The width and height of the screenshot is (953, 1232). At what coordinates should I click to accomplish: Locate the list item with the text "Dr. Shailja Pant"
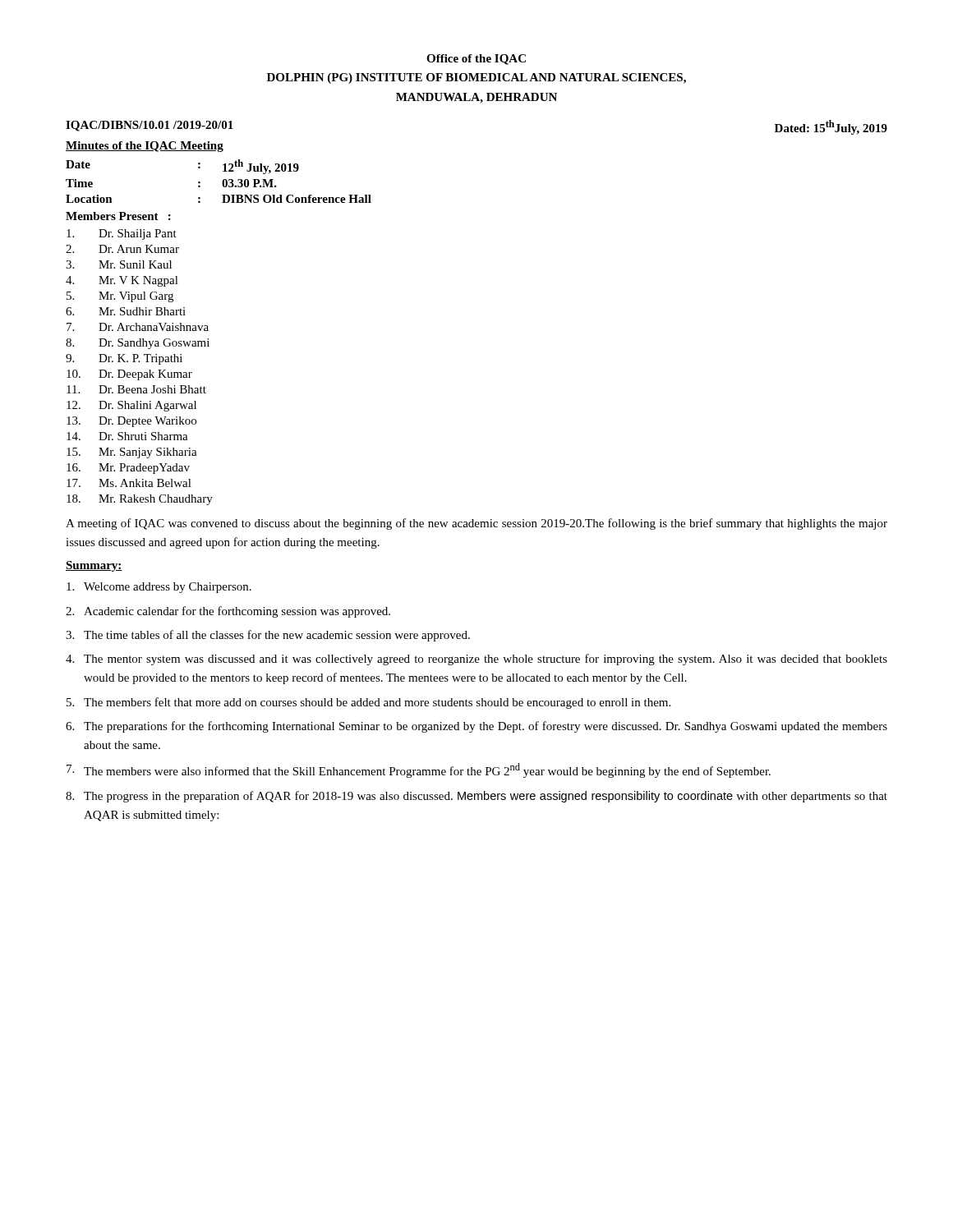click(x=121, y=233)
